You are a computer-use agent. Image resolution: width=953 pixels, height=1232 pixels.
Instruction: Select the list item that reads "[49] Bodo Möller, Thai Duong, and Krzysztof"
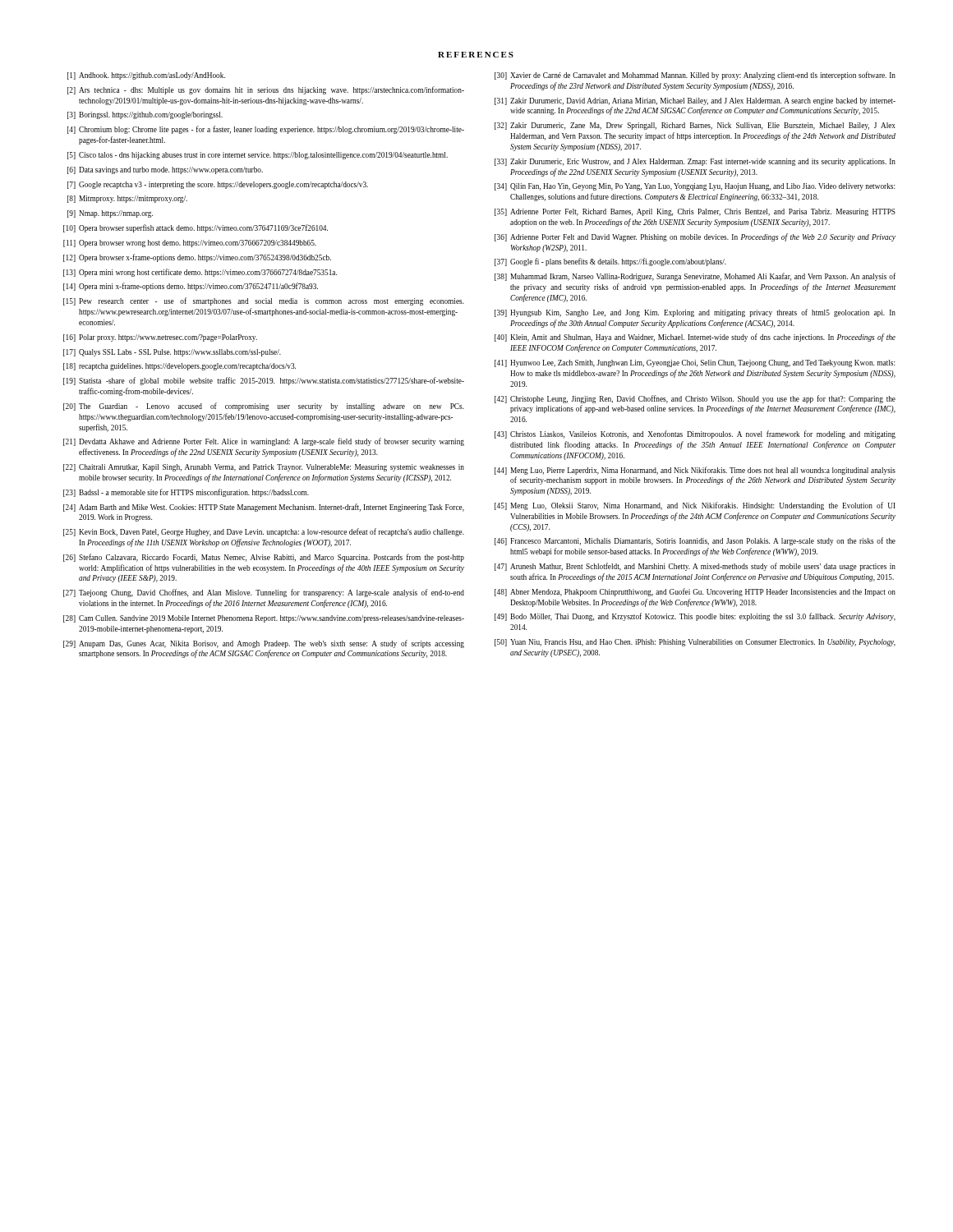coord(692,623)
